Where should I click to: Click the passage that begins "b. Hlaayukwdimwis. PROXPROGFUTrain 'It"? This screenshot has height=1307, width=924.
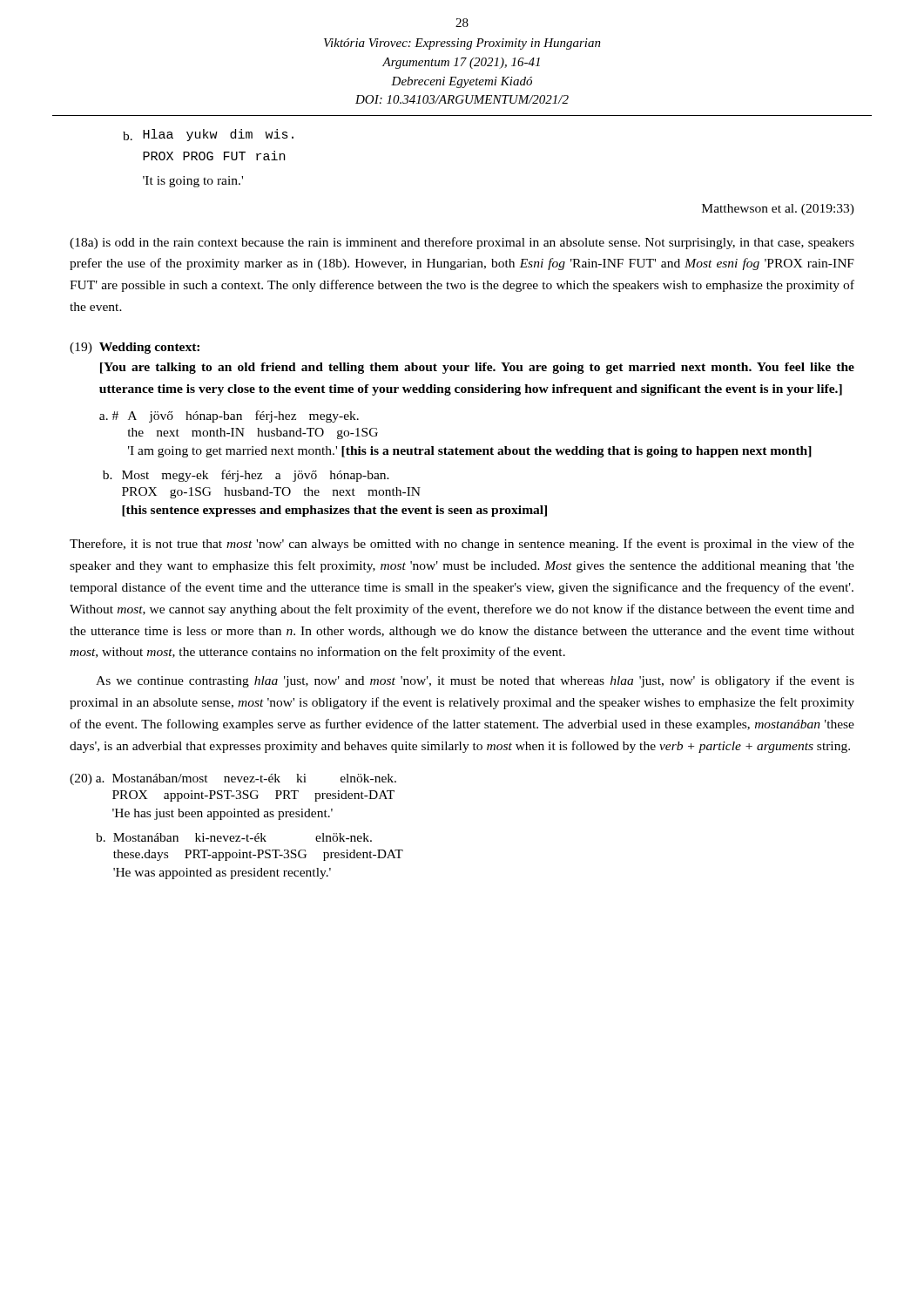point(208,135)
